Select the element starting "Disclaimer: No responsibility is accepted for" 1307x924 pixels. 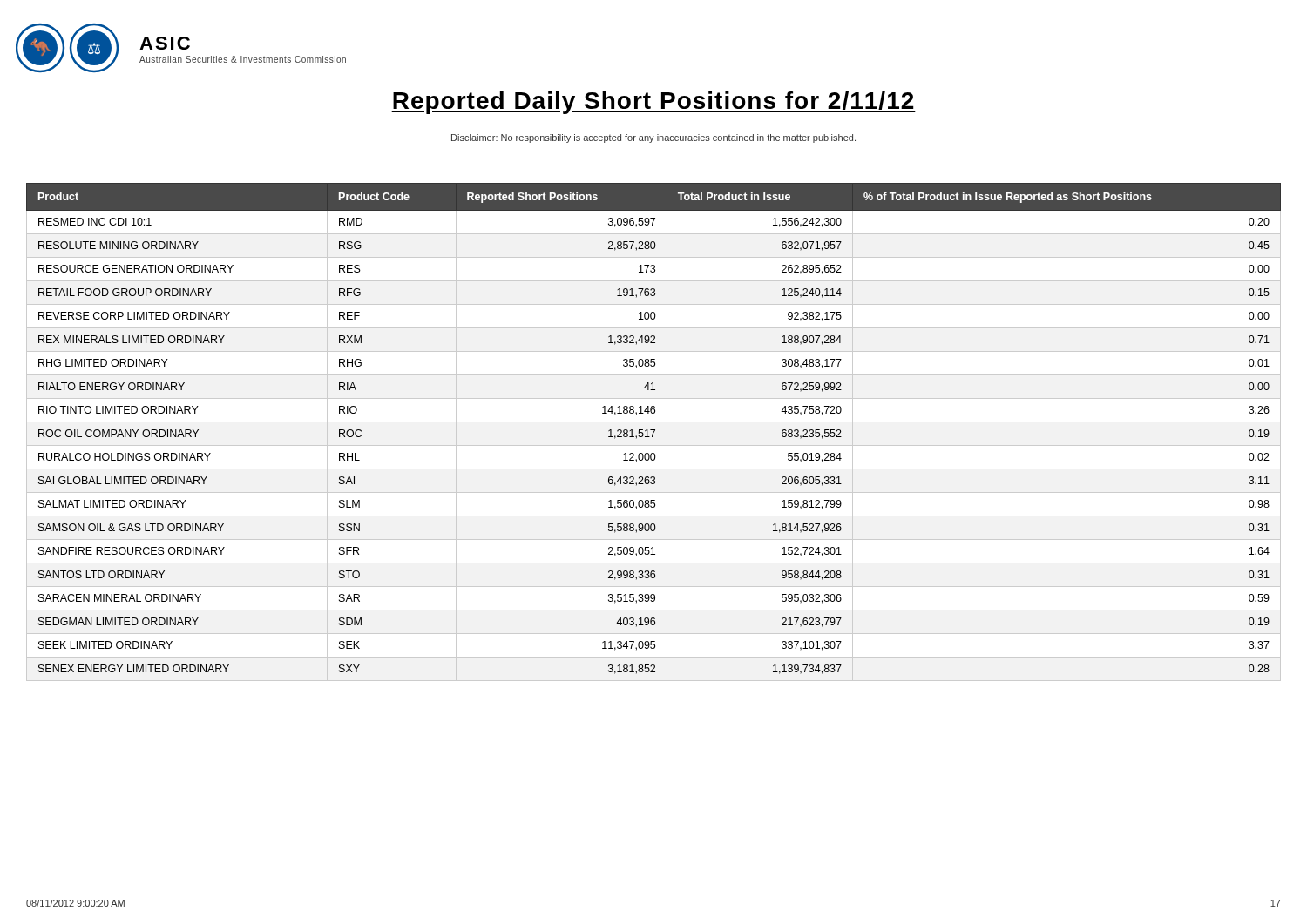pyautogui.click(x=654, y=138)
